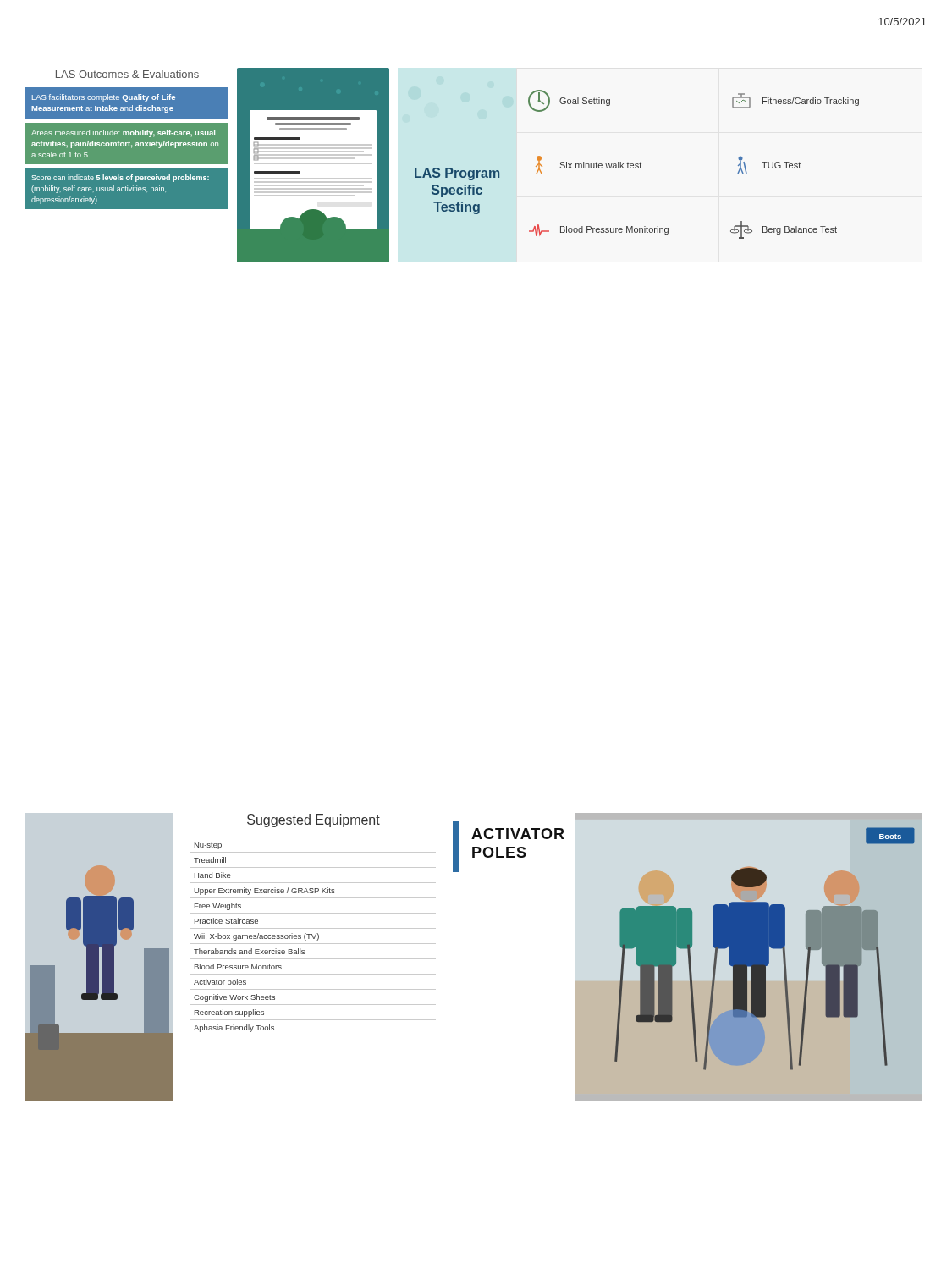
Task: Locate the table
Action: pos(313,936)
